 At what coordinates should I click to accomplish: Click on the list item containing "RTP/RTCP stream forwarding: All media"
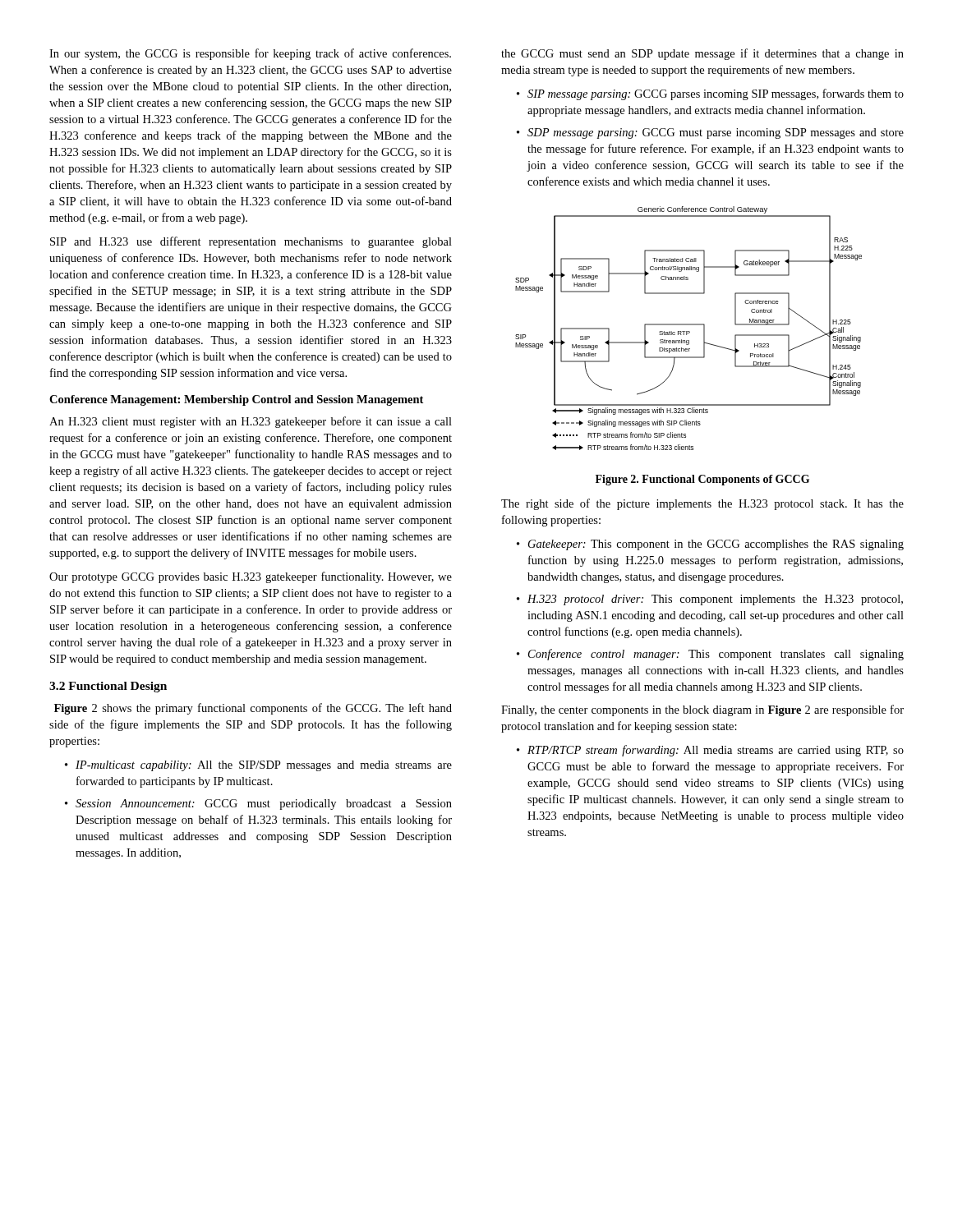[x=710, y=791]
